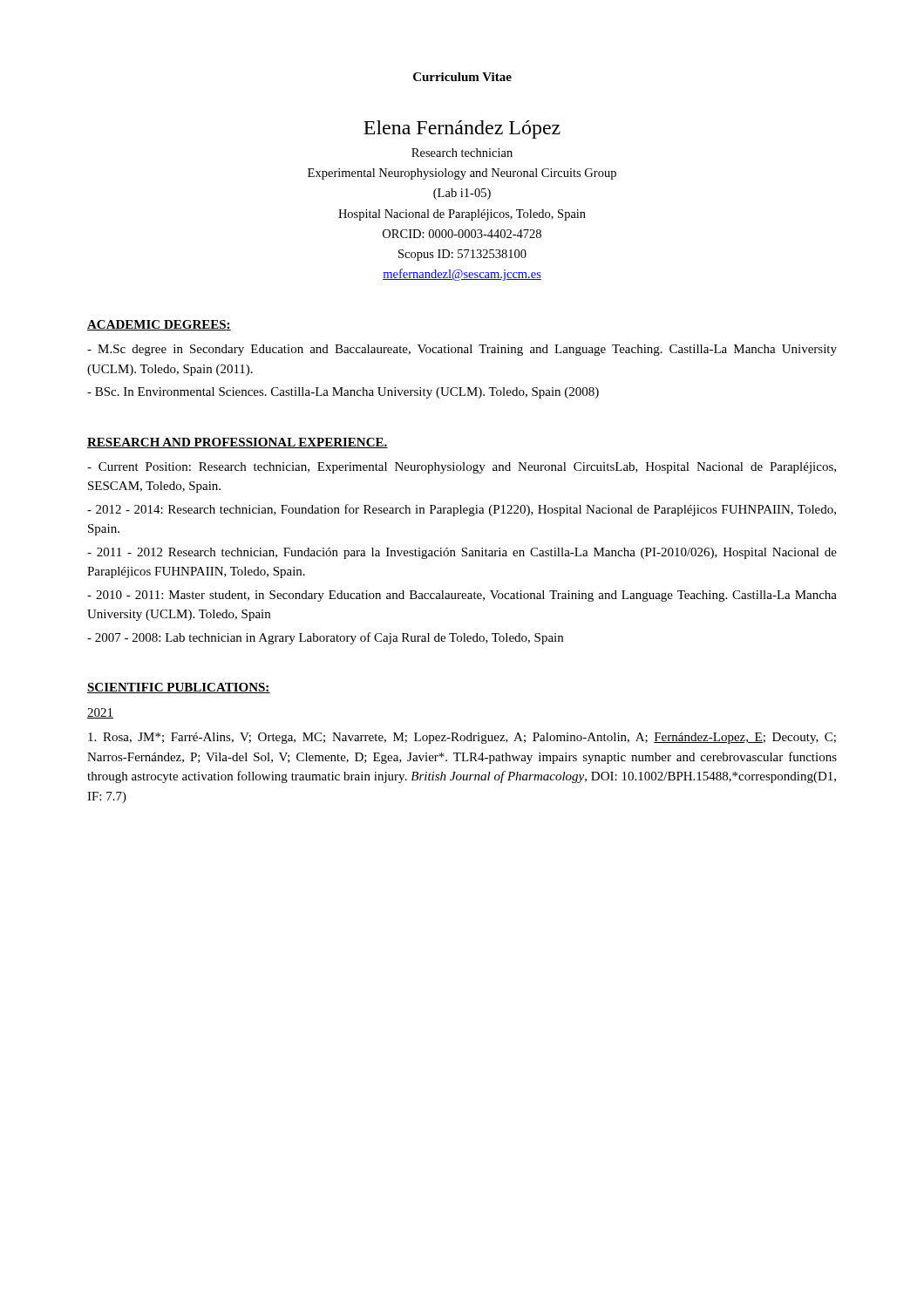The image size is (924, 1308).
Task: Locate the block of text that opens with "BSc. In Environmental Sciences. Castilla-La Mancha University"
Action: pyautogui.click(x=343, y=392)
